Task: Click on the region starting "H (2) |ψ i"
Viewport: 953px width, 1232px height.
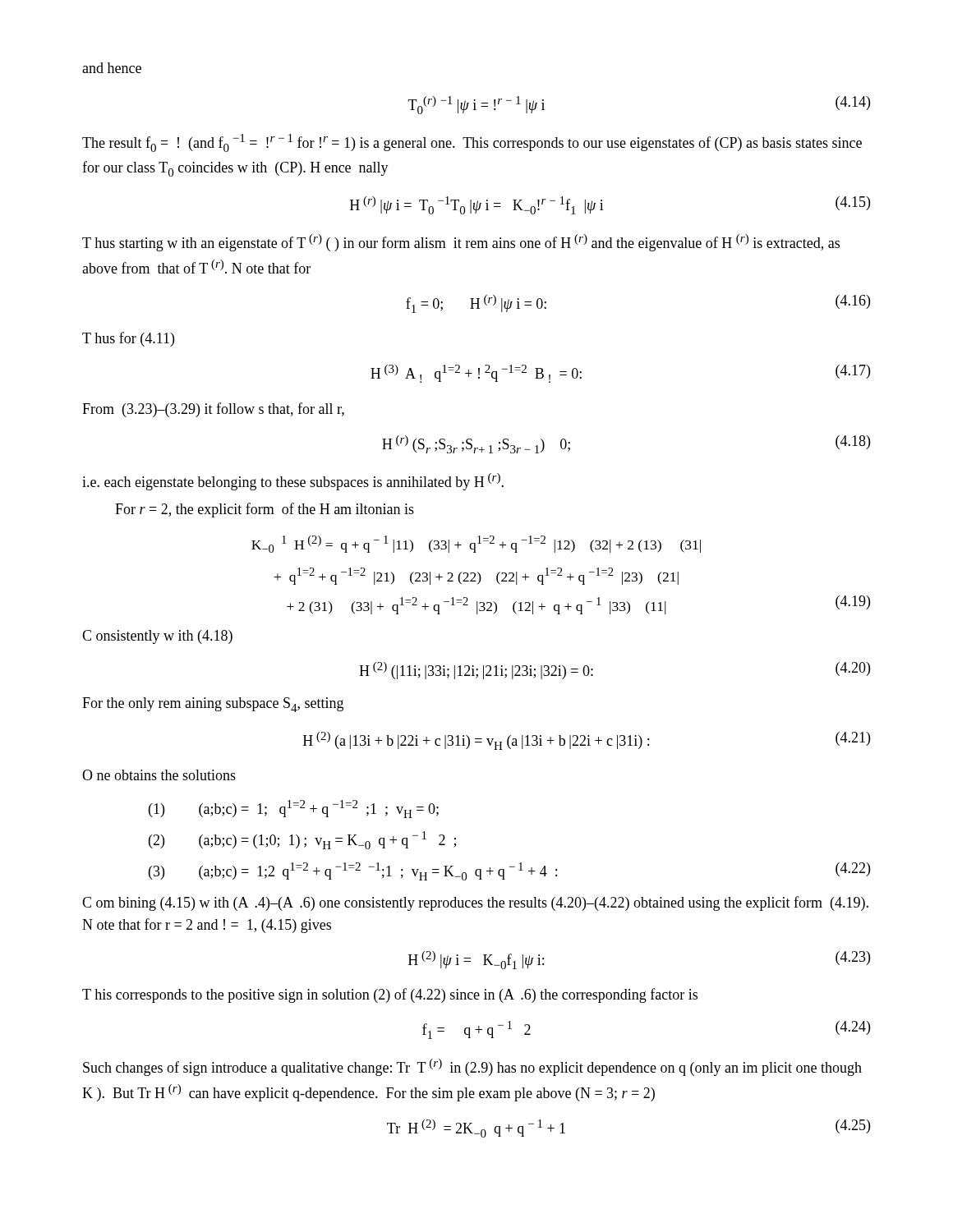Action: click(x=488, y=960)
